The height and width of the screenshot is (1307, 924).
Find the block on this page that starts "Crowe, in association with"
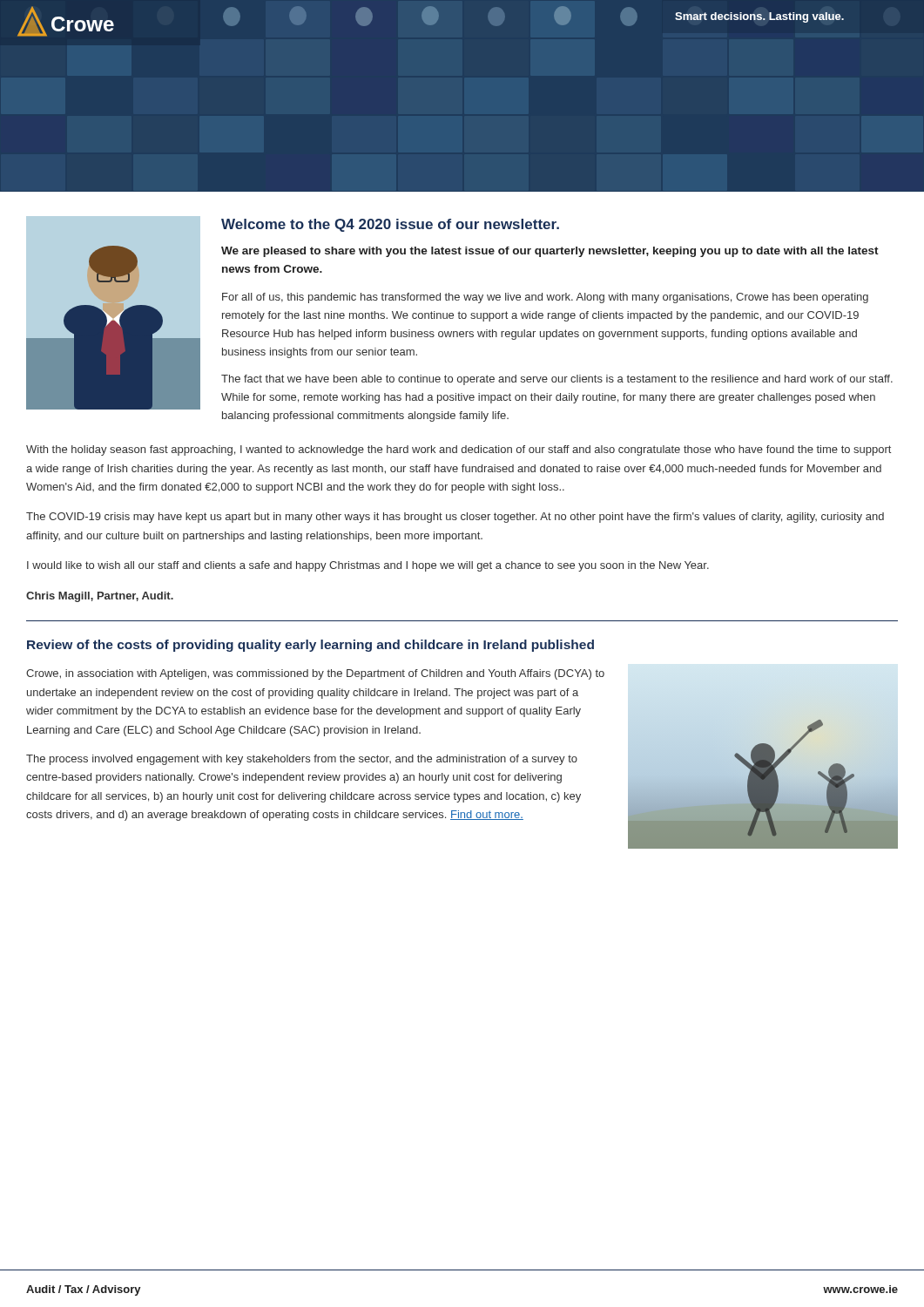point(315,701)
